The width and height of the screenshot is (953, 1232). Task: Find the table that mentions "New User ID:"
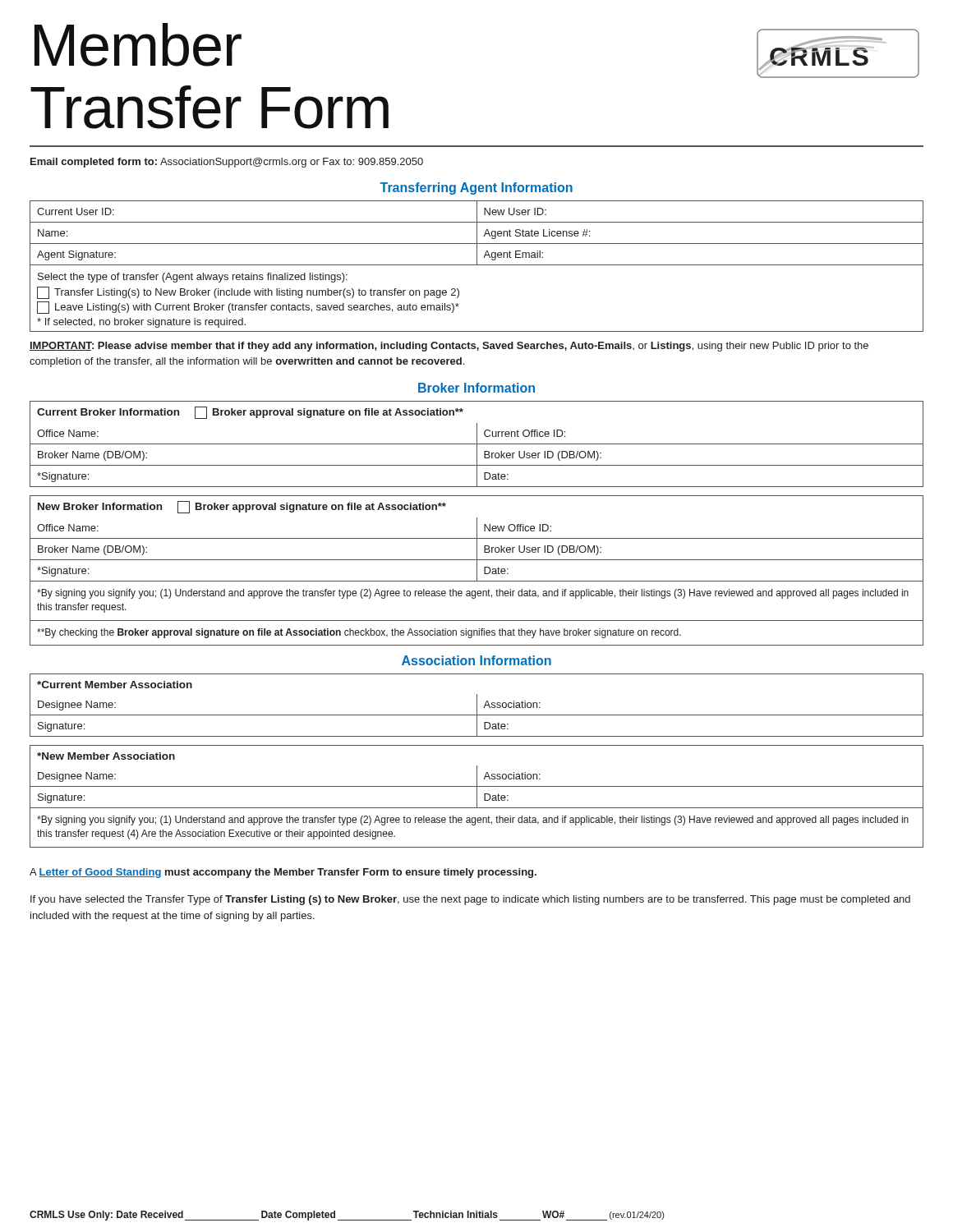point(476,233)
